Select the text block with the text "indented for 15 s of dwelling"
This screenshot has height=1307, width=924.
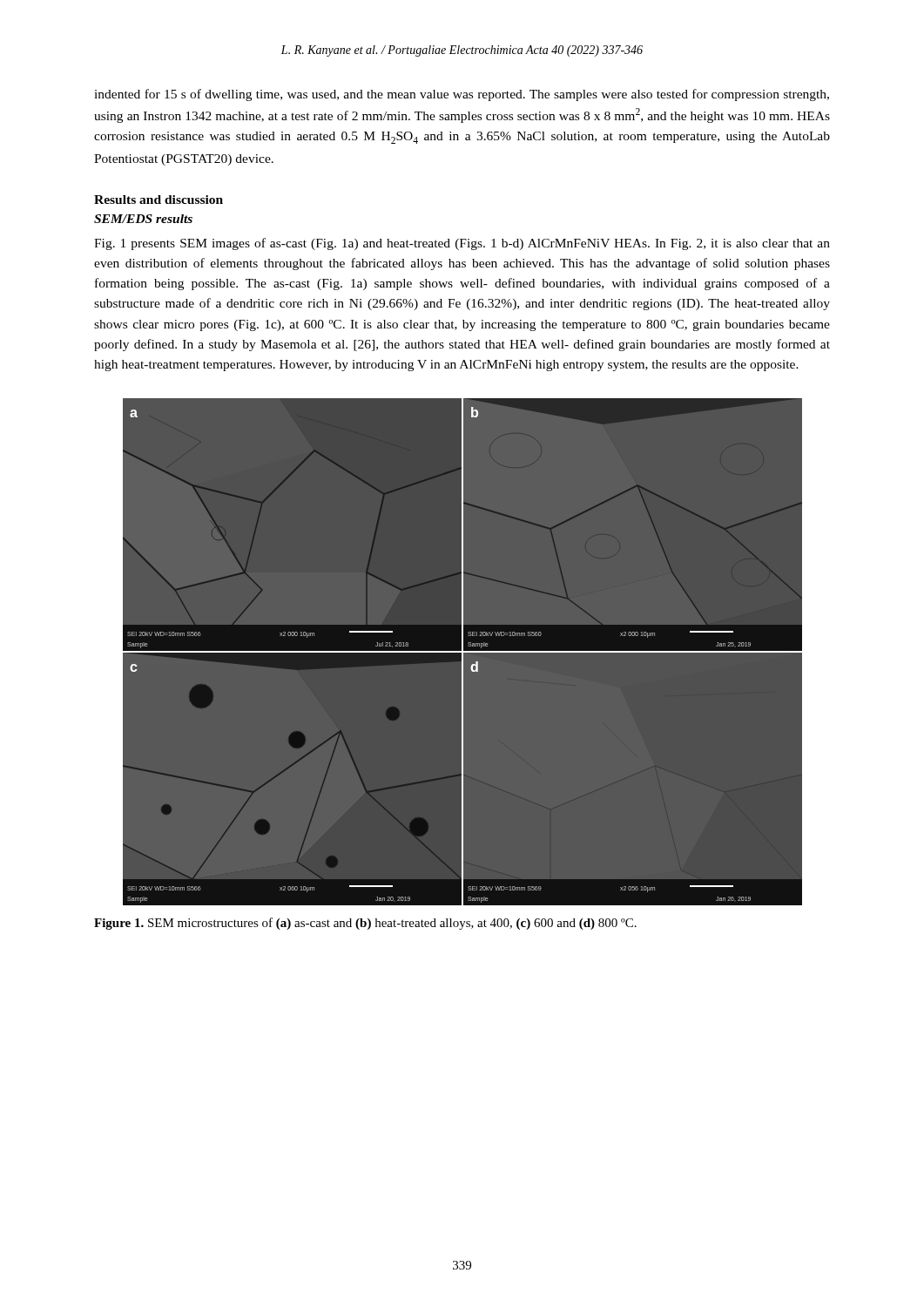point(462,126)
